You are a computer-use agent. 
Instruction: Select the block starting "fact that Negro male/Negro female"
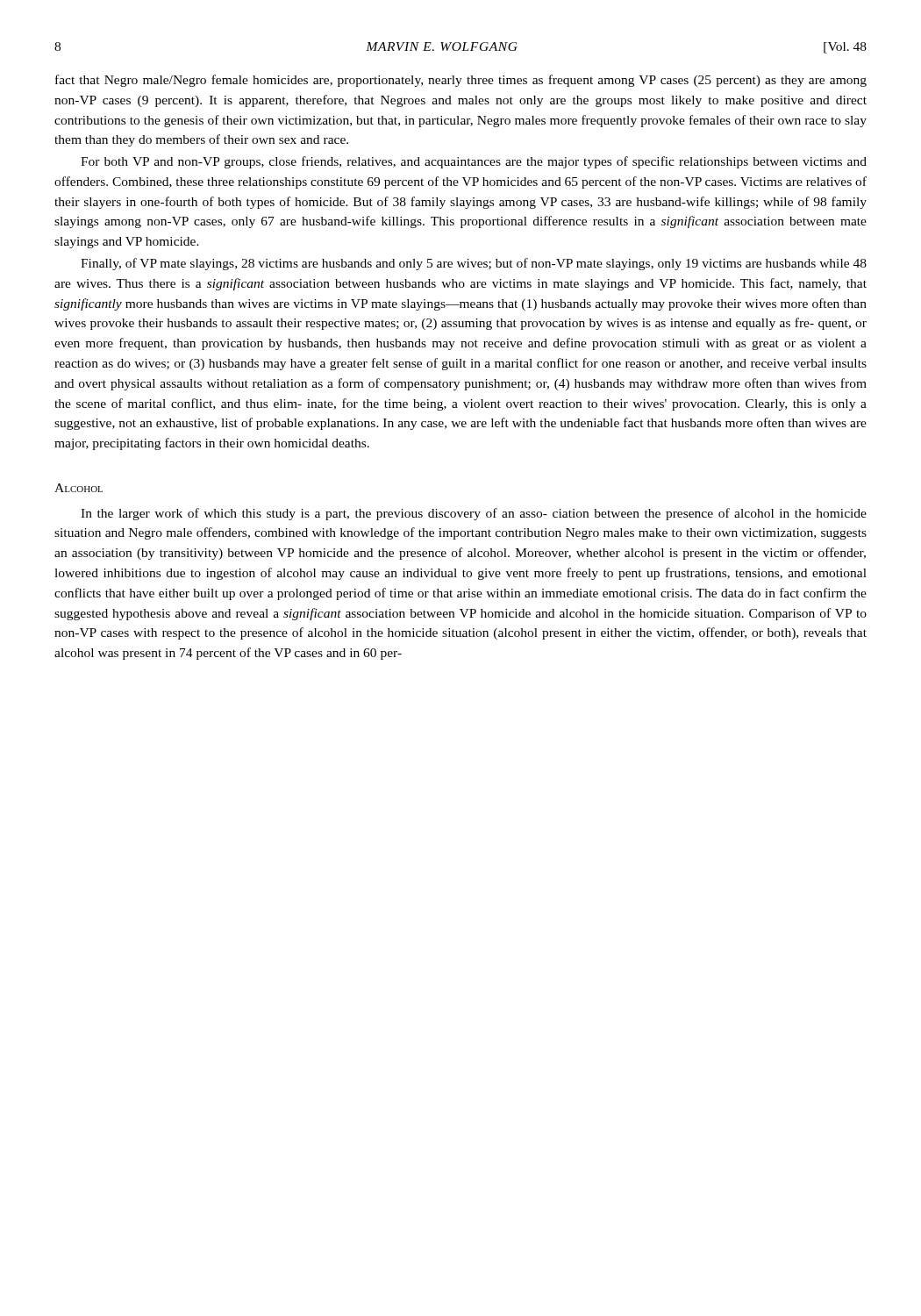pyautogui.click(x=460, y=109)
